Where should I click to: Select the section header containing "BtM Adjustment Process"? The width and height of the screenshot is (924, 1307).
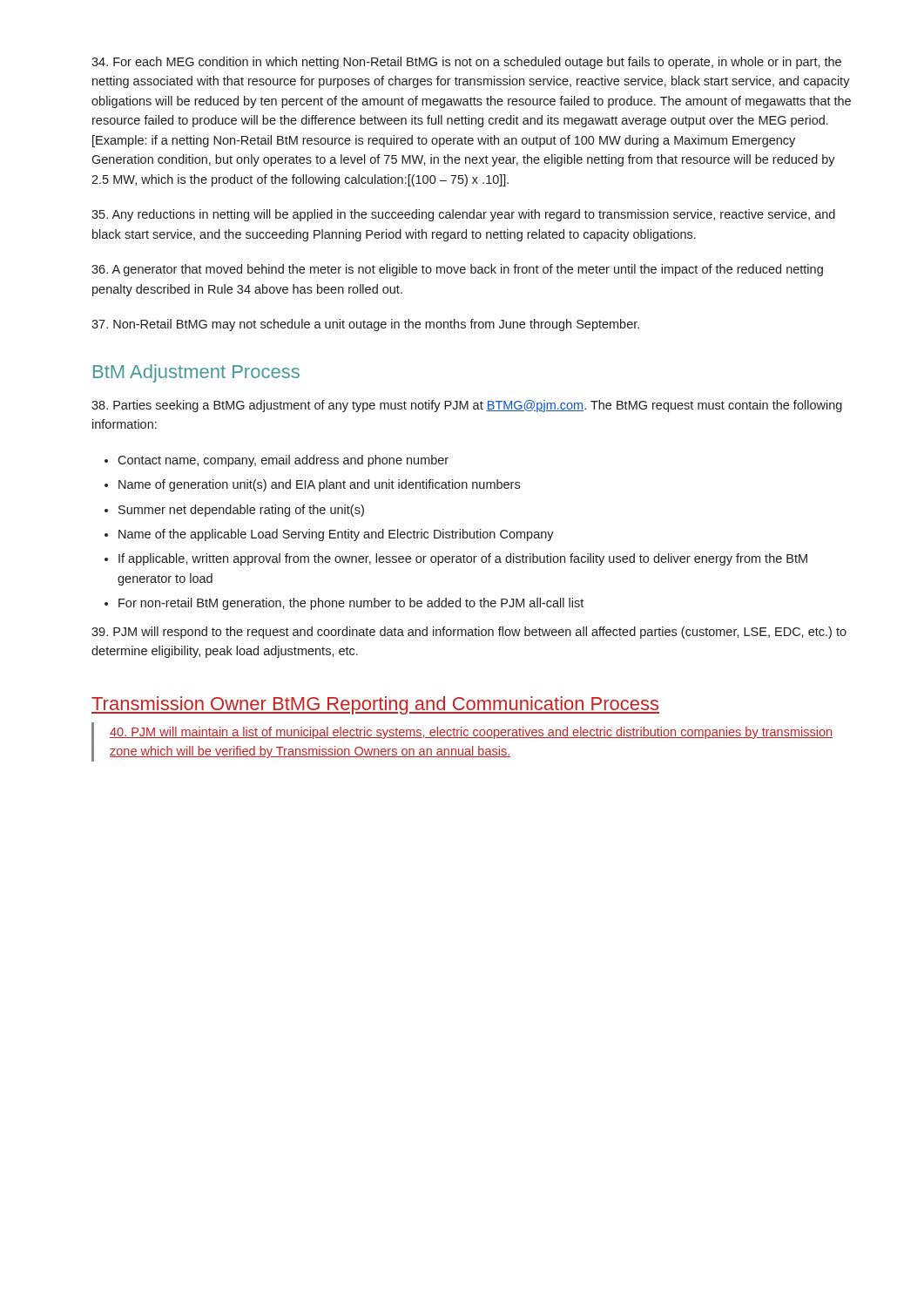[x=196, y=371]
